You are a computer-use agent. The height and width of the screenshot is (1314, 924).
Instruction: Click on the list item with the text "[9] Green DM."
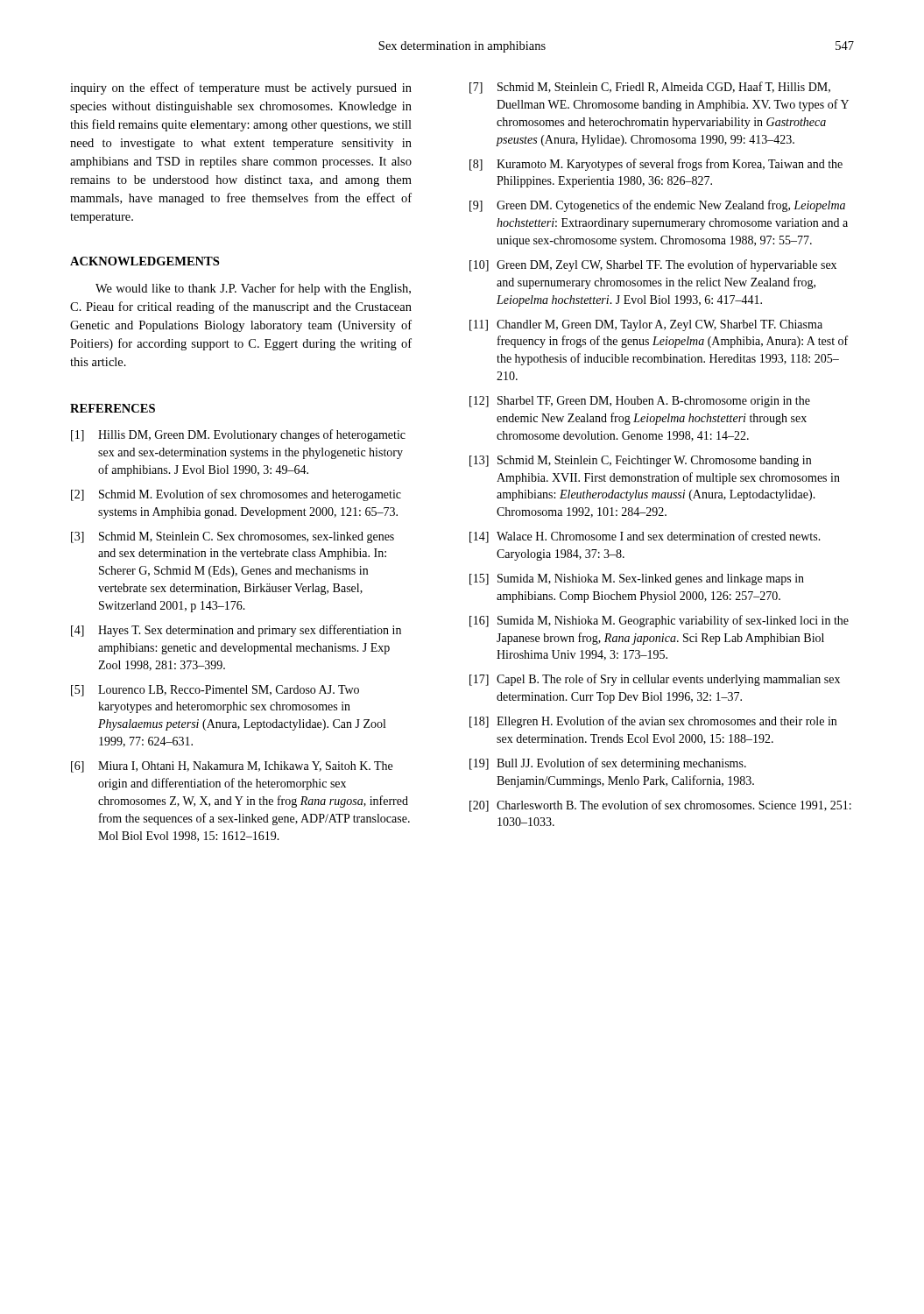661,223
